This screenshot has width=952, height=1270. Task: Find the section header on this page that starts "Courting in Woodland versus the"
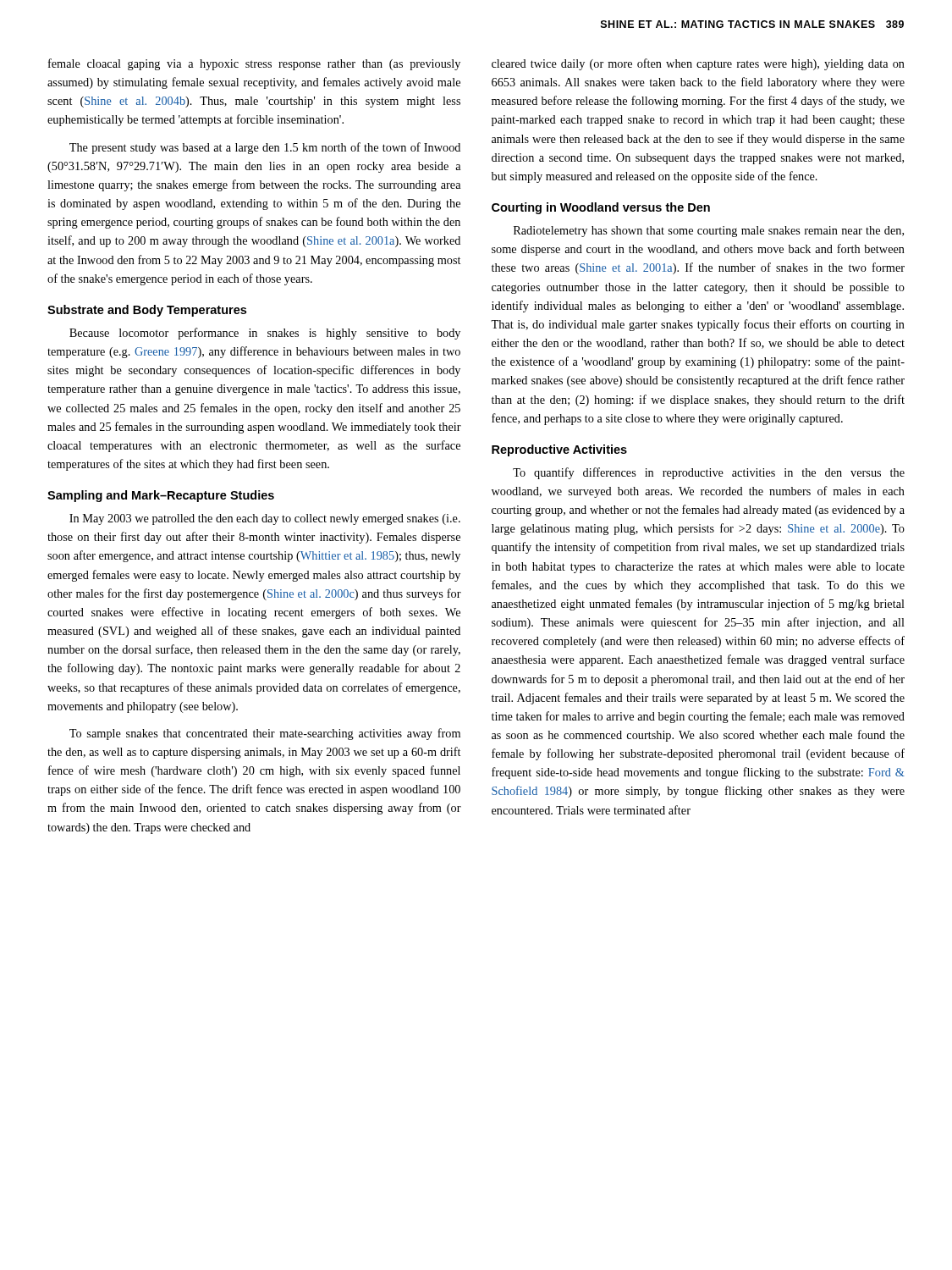[x=601, y=208]
